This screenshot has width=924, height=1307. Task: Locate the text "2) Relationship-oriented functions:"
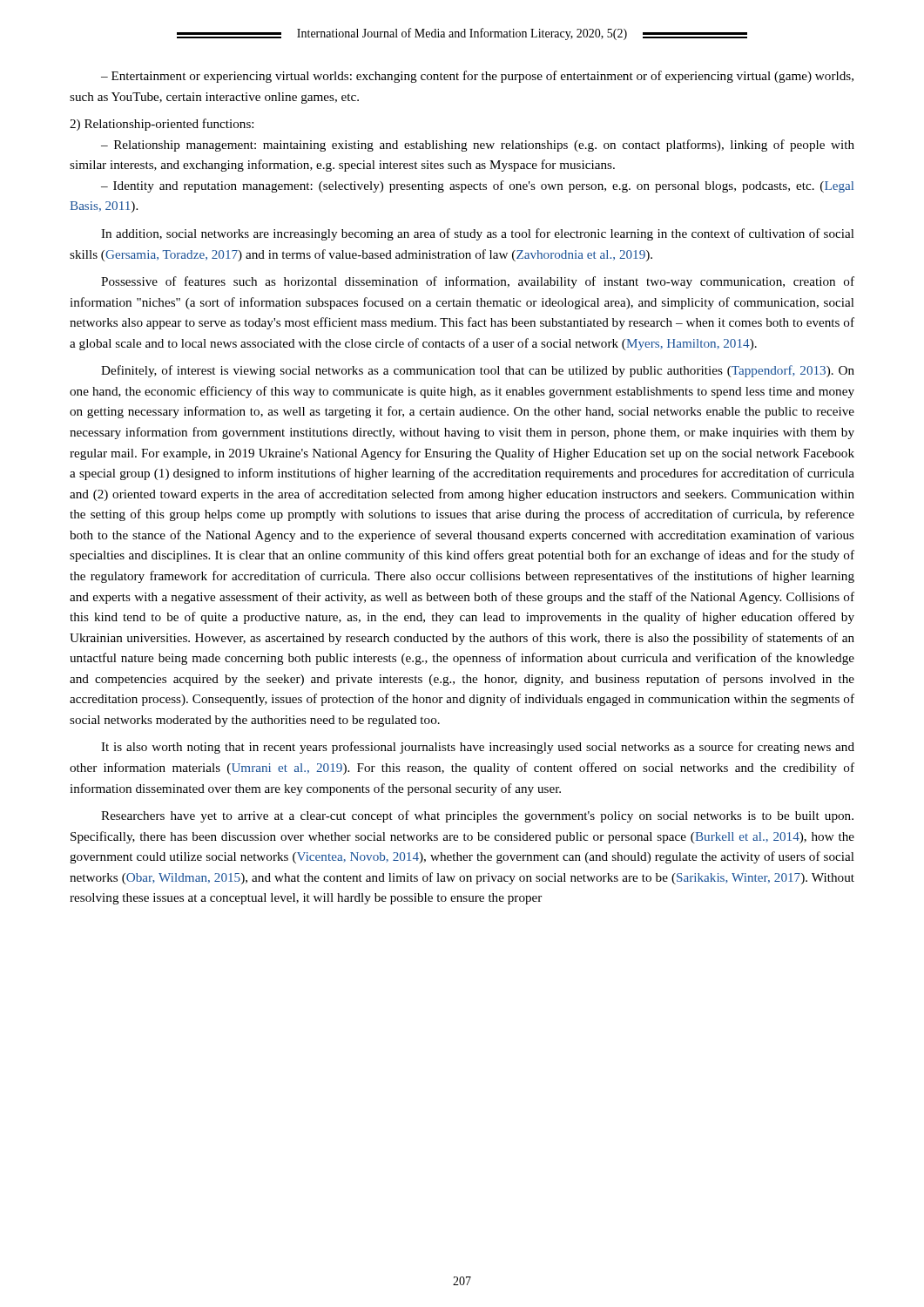click(162, 125)
